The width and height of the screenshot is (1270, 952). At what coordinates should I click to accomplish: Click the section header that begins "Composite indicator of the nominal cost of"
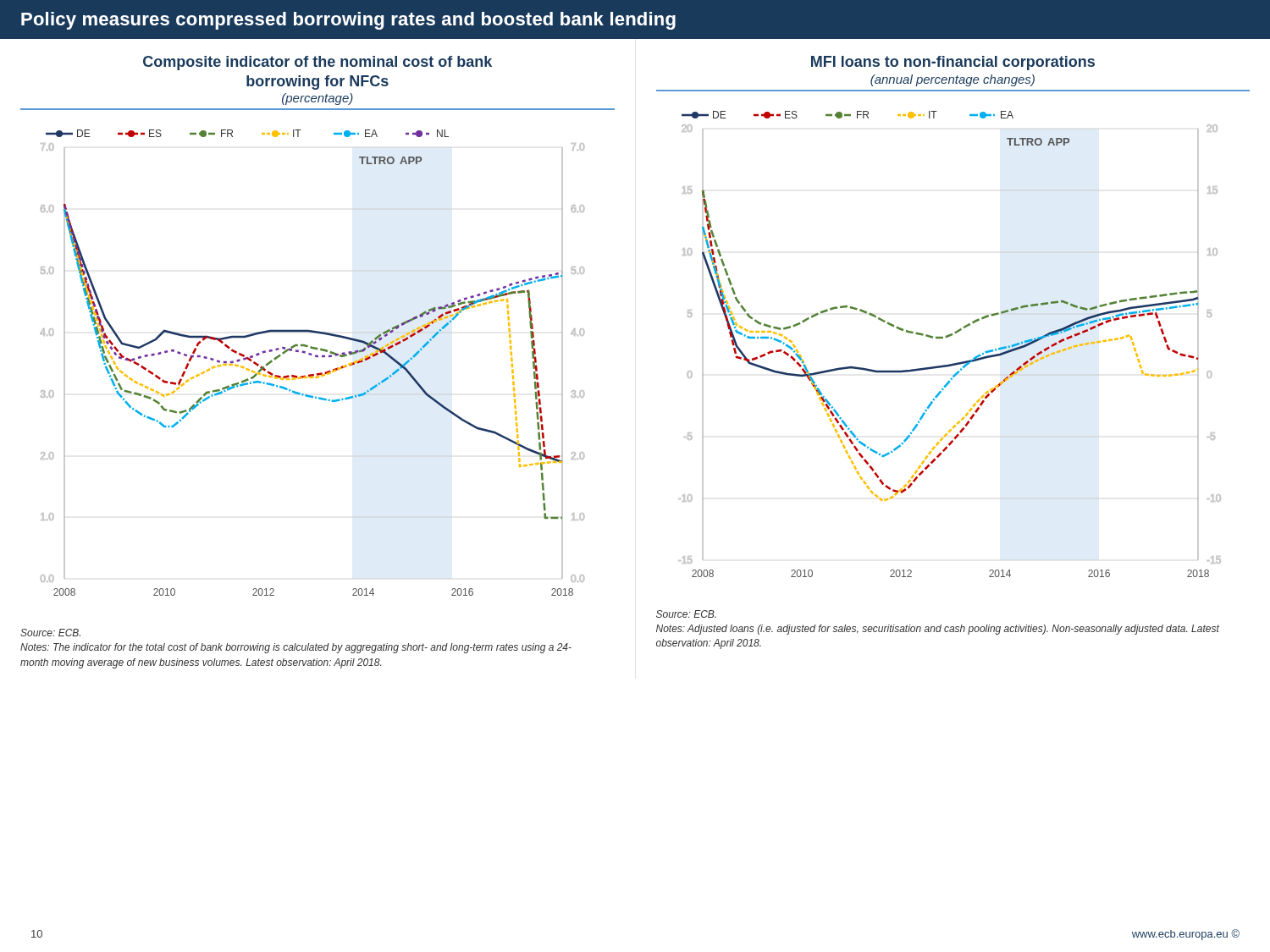[x=317, y=79]
